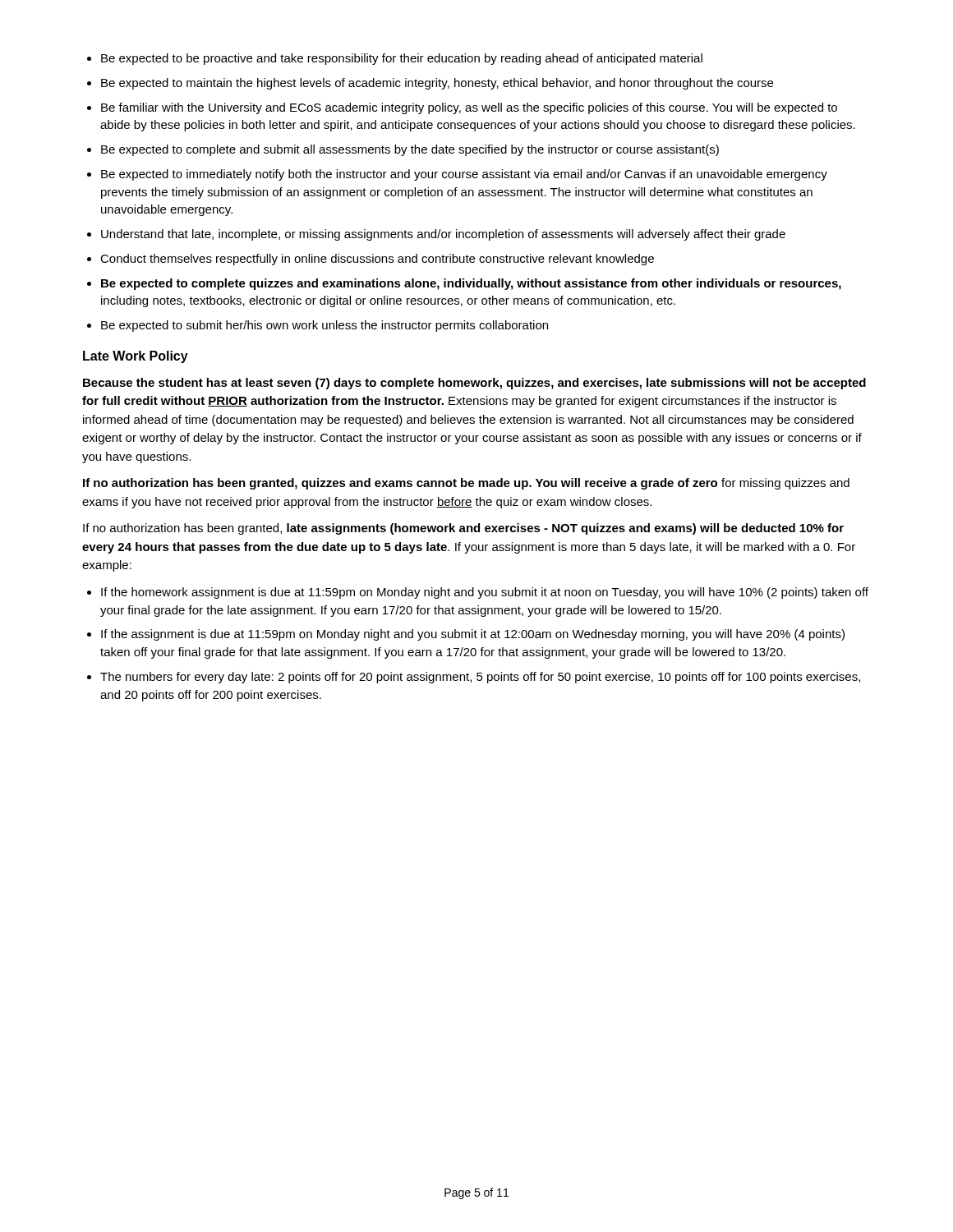Click on the passage starting "Late Work Policy"
This screenshot has height=1232, width=953.
[x=135, y=356]
